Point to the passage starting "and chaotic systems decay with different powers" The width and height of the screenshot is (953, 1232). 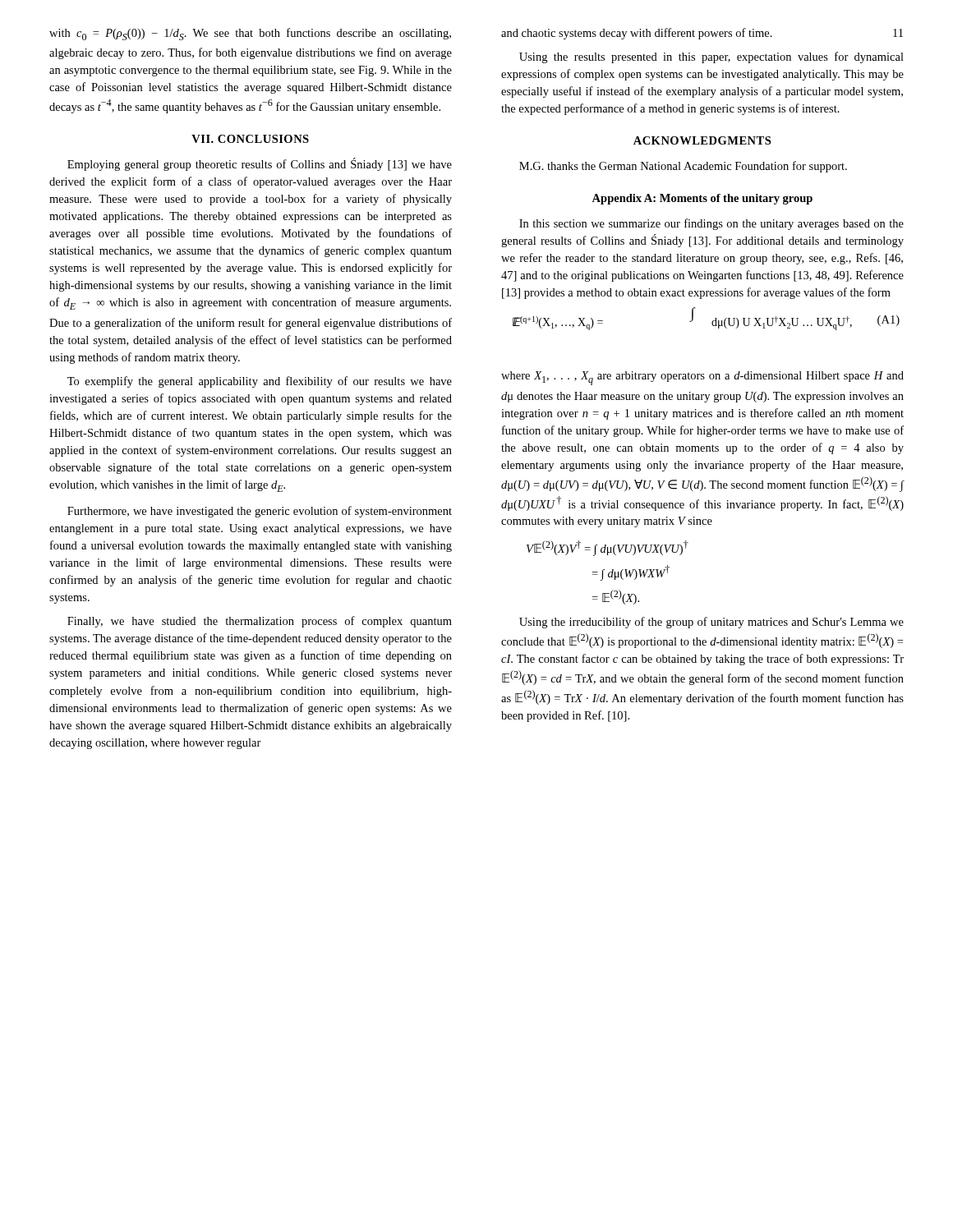pyautogui.click(x=702, y=33)
